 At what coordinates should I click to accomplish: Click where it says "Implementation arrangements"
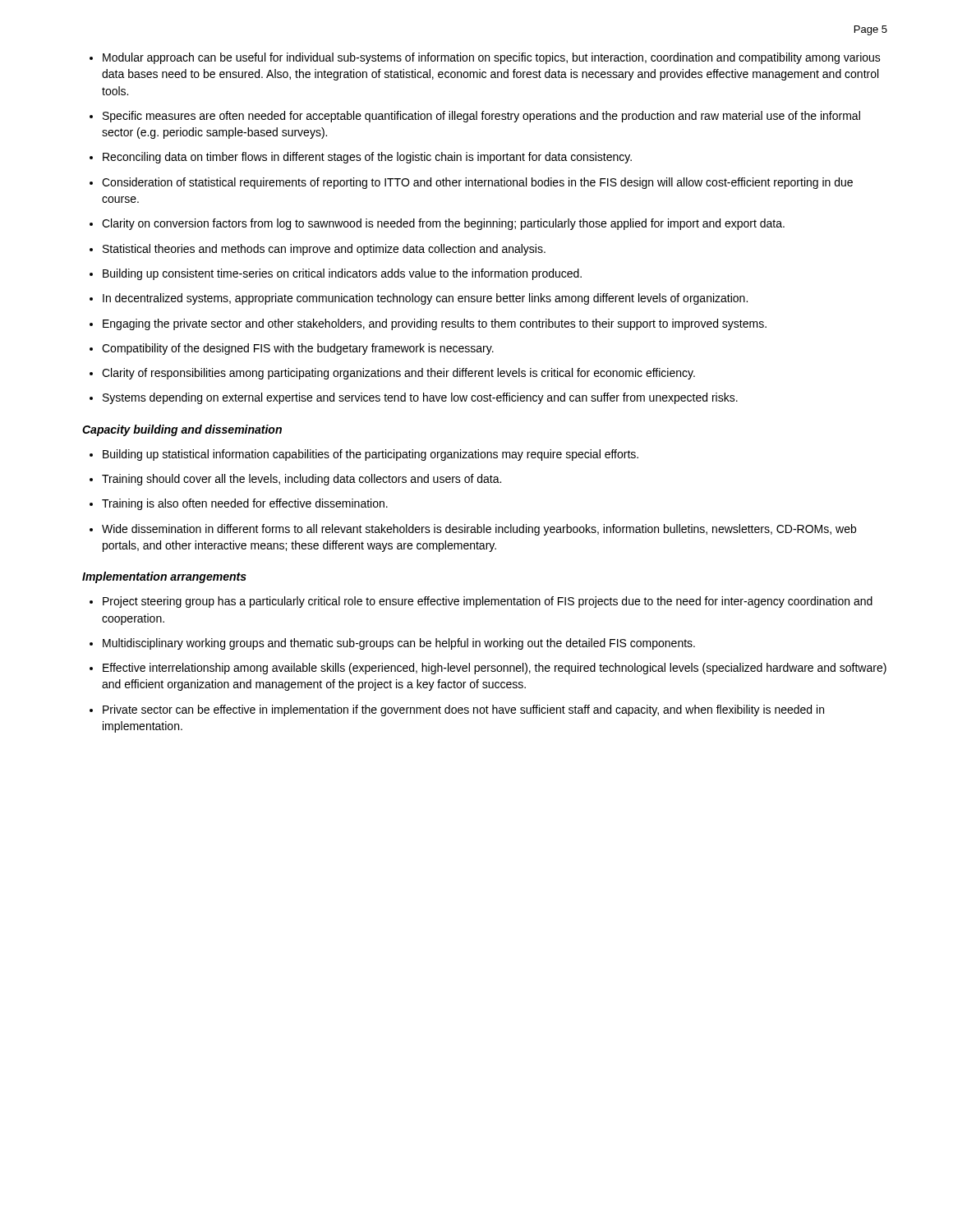click(164, 577)
